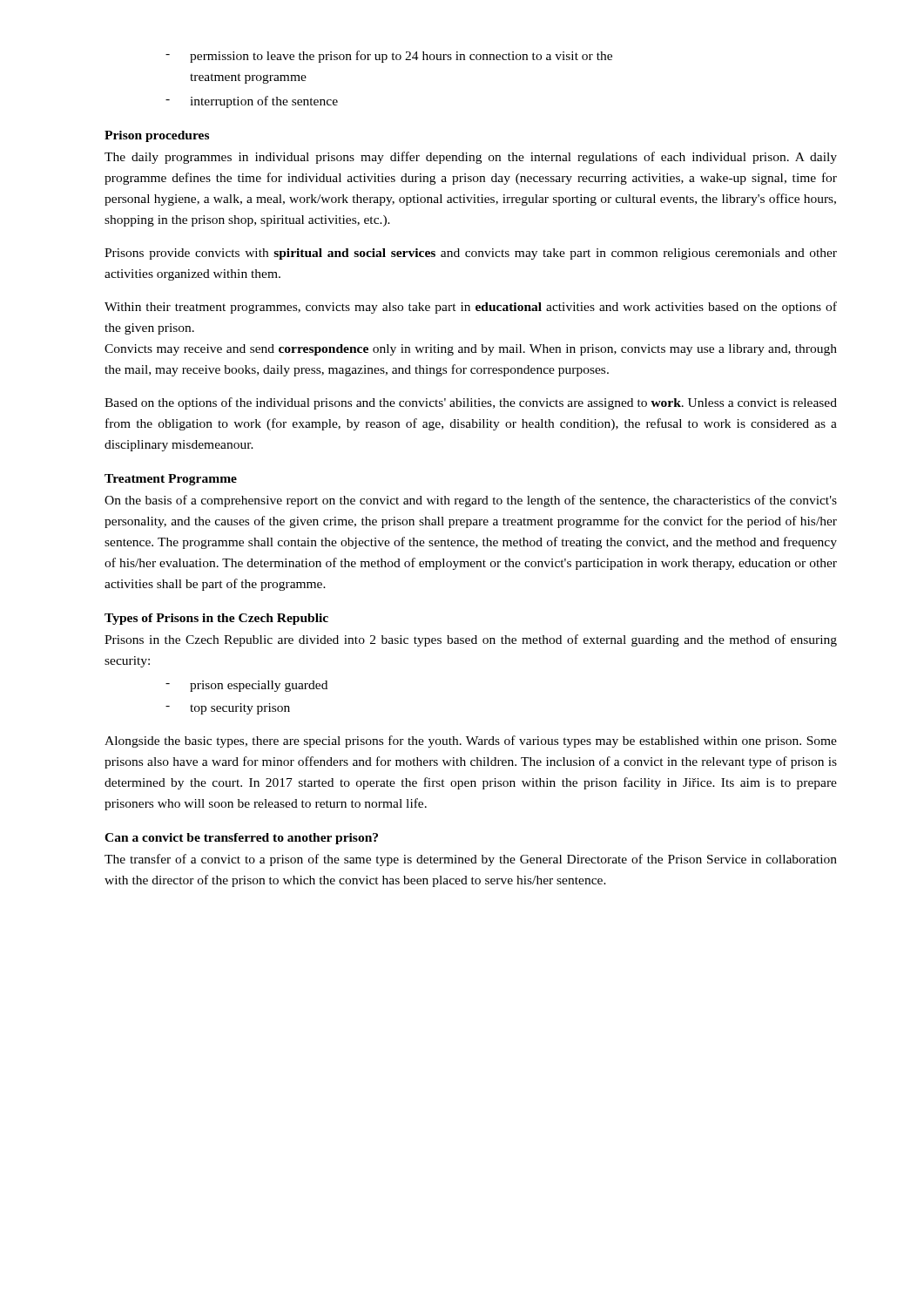This screenshot has width=924, height=1307.
Task: Find the text starting "Convicts may receive"
Action: (x=471, y=359)
